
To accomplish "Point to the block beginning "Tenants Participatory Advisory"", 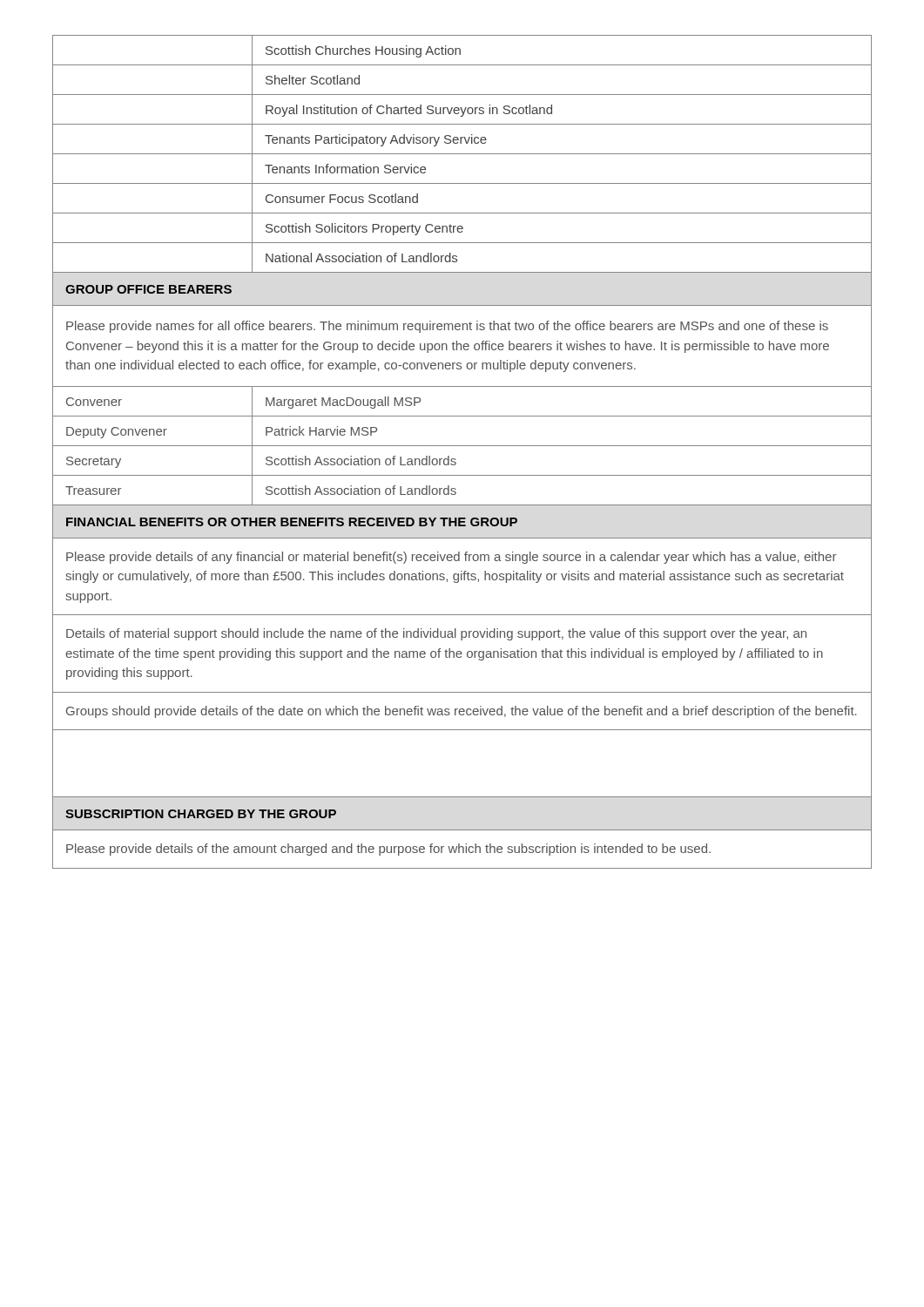I will pos(462,139).
